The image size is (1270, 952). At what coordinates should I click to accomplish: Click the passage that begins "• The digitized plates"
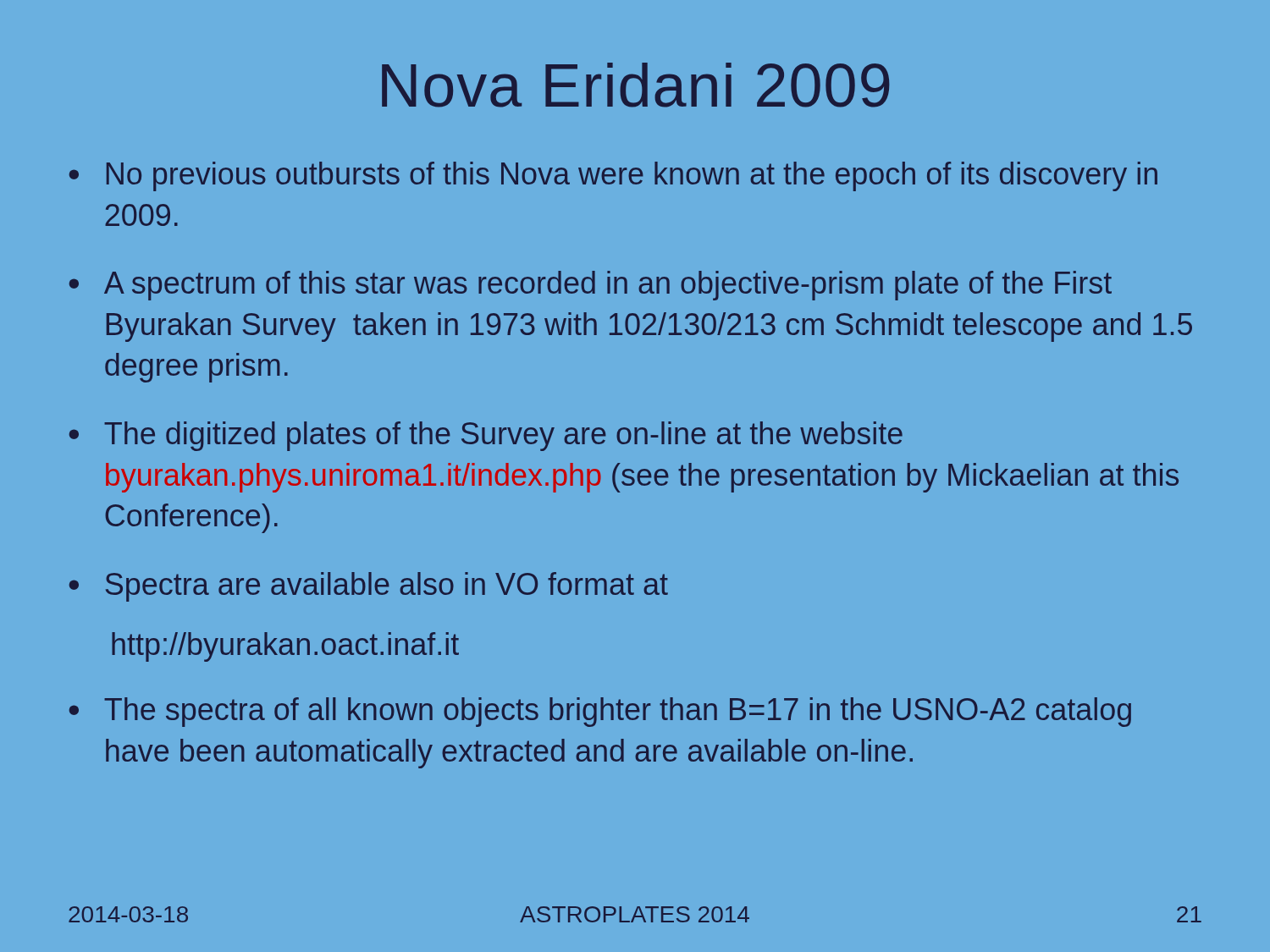635,475
